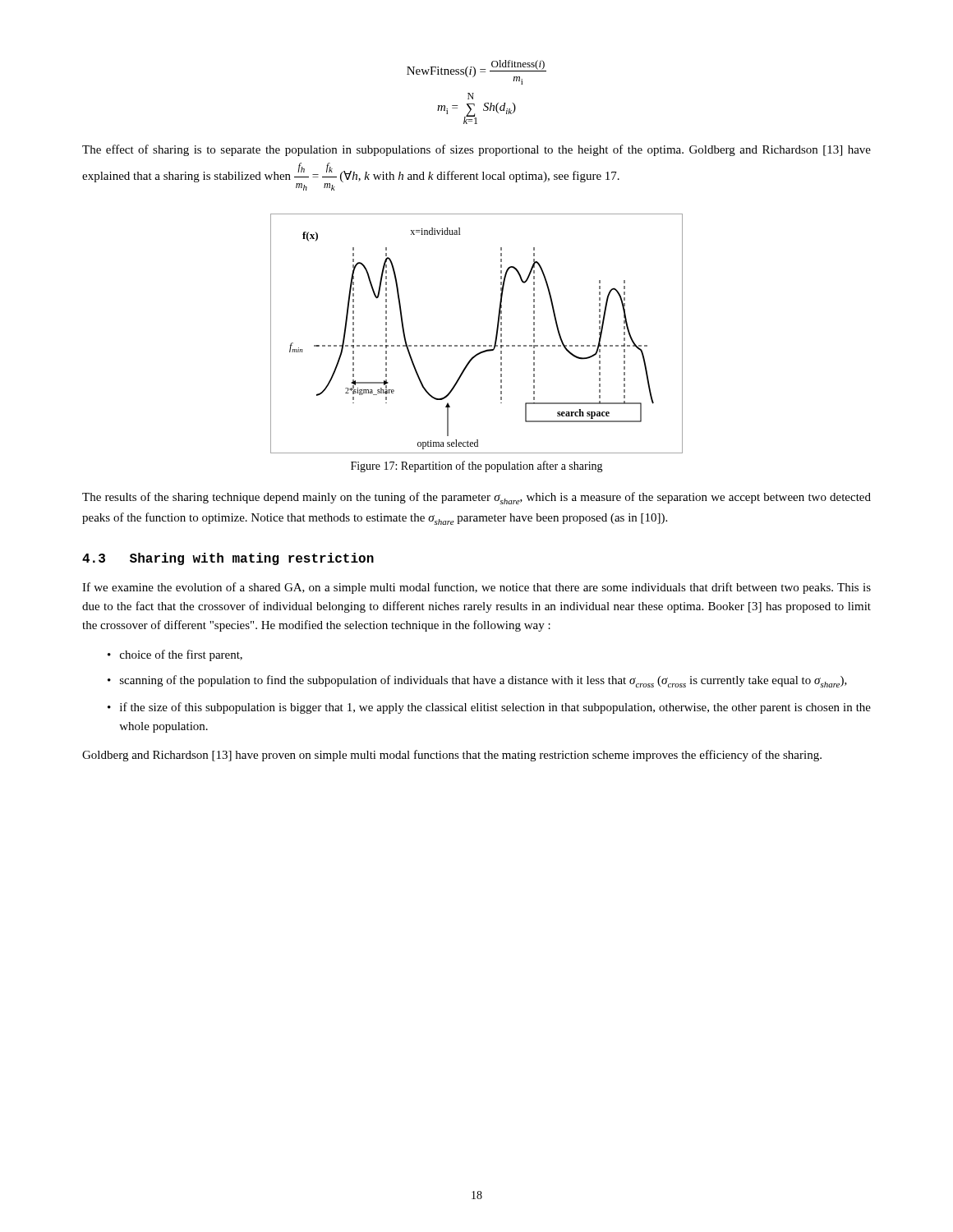The width and height of the screenshot is (953, 1232).
Task: Click the passage that begins "Goldberg and Richardson [13]"
Action: pyautogui.click(x=452, y=755)
